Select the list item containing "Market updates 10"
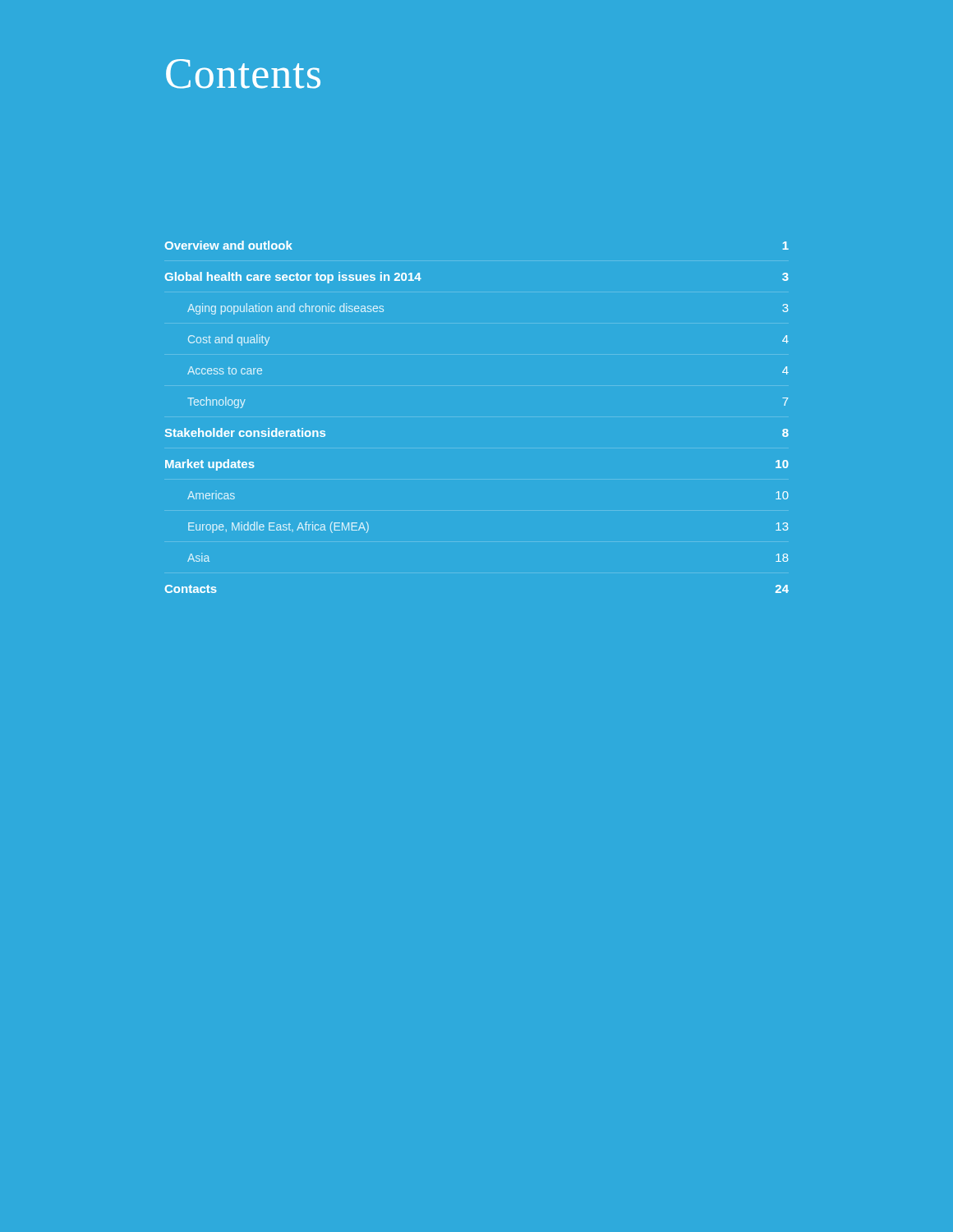The width and height of the screenshot is (953, 1232). coord(210,464)
